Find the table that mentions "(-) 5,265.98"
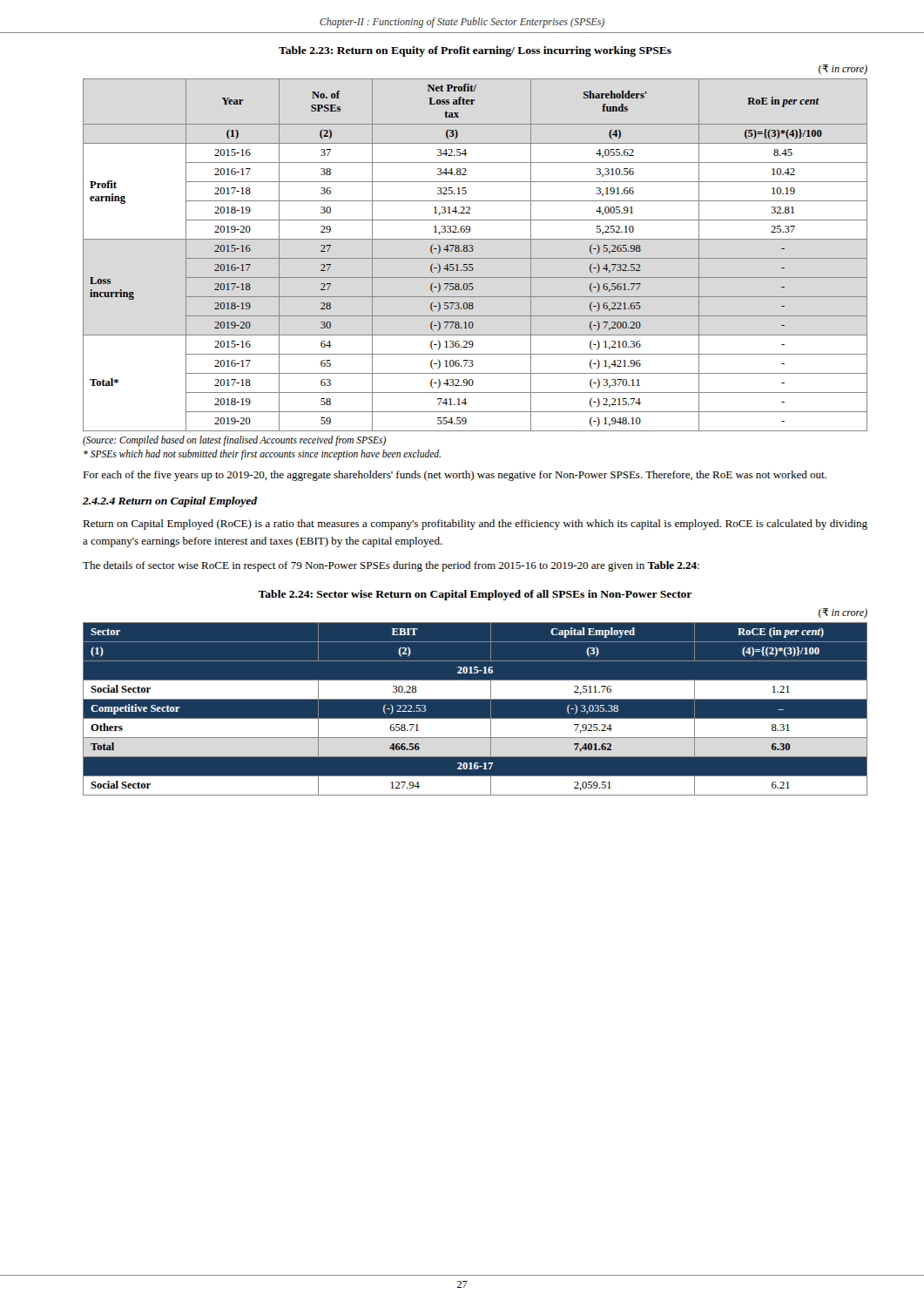Screen dimensions: 1307x924 coord(475,247)
